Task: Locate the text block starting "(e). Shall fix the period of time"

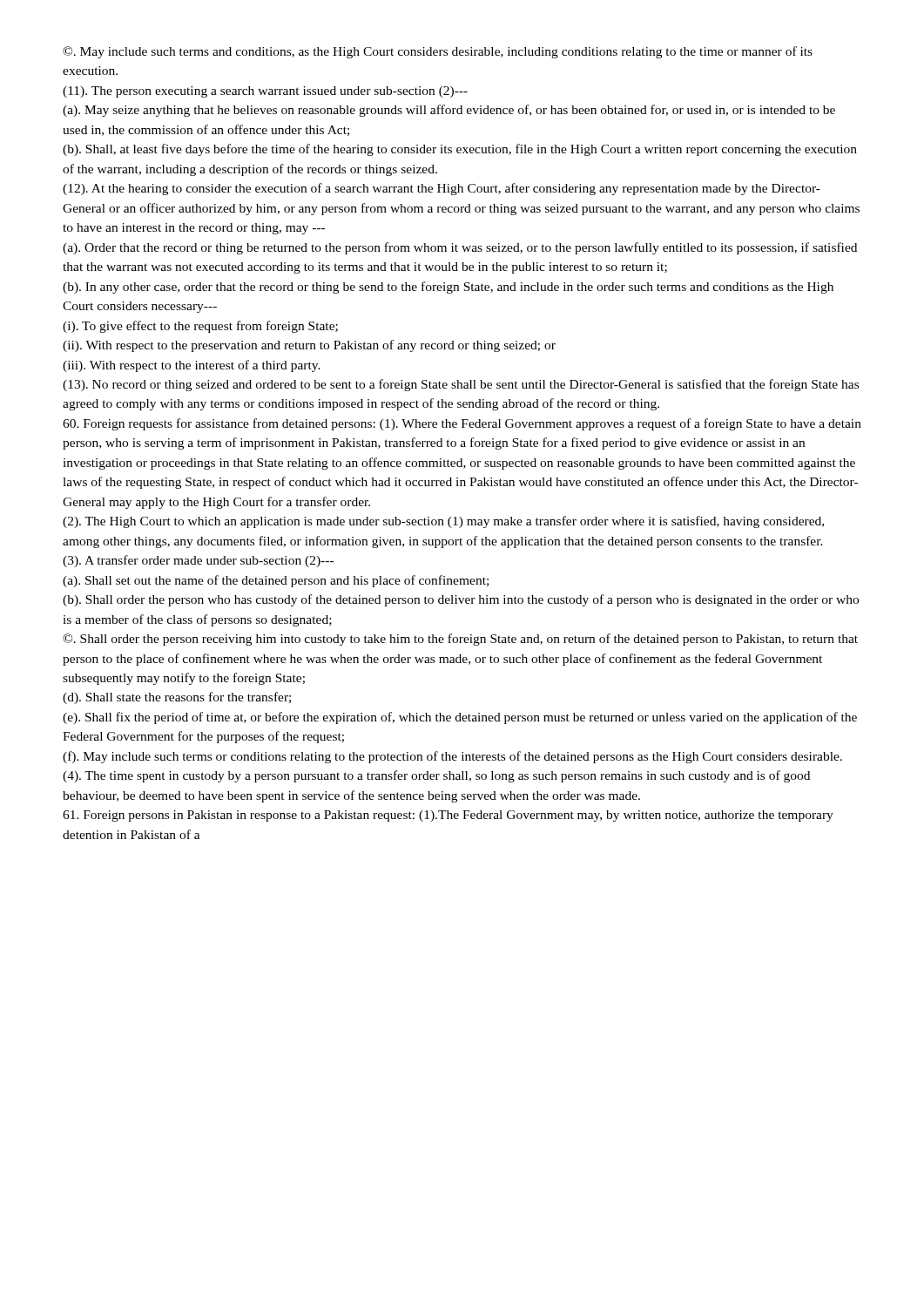Action: [x=462, y=727]
